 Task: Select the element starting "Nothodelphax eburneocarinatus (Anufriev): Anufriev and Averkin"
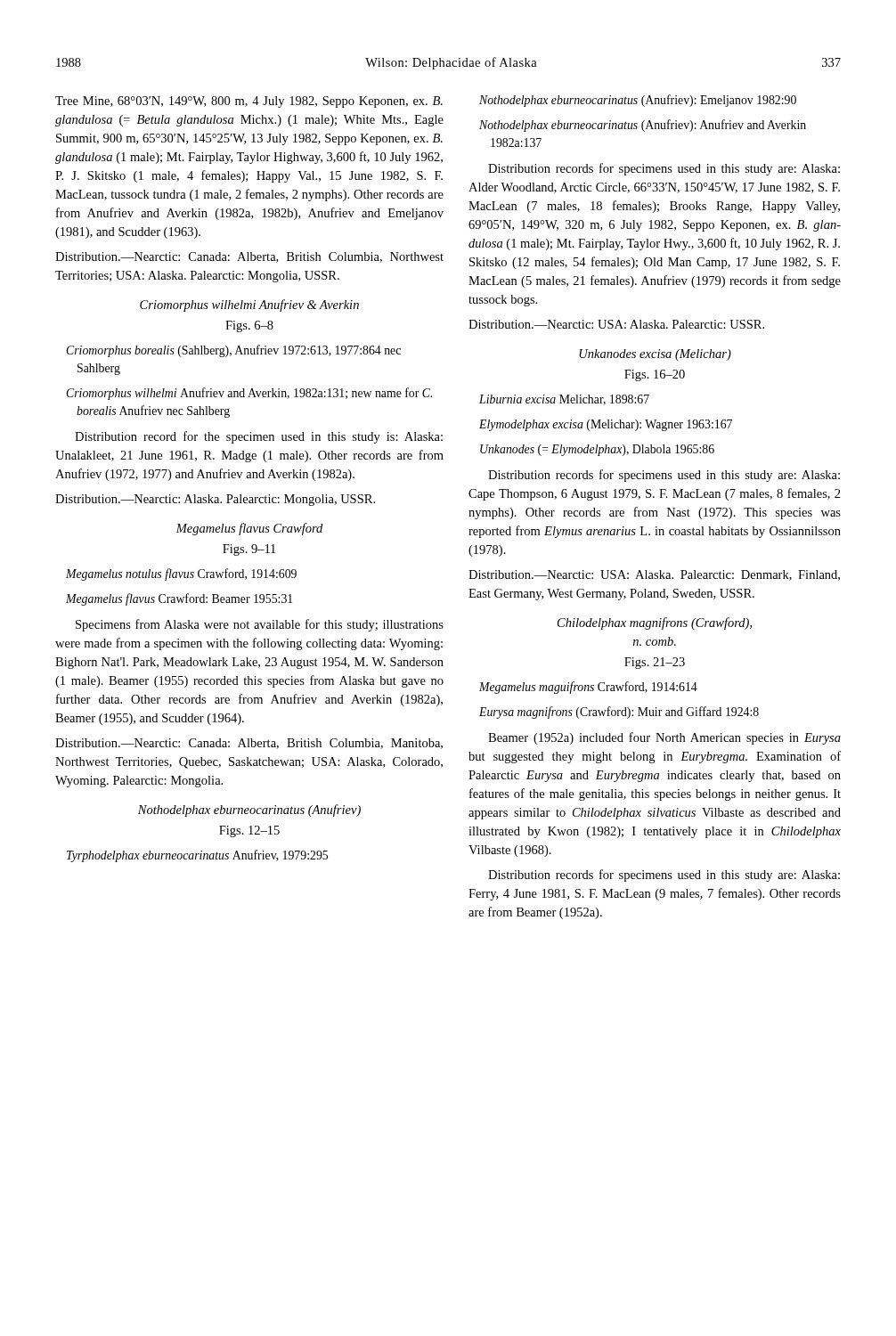[x=660, y=134]
